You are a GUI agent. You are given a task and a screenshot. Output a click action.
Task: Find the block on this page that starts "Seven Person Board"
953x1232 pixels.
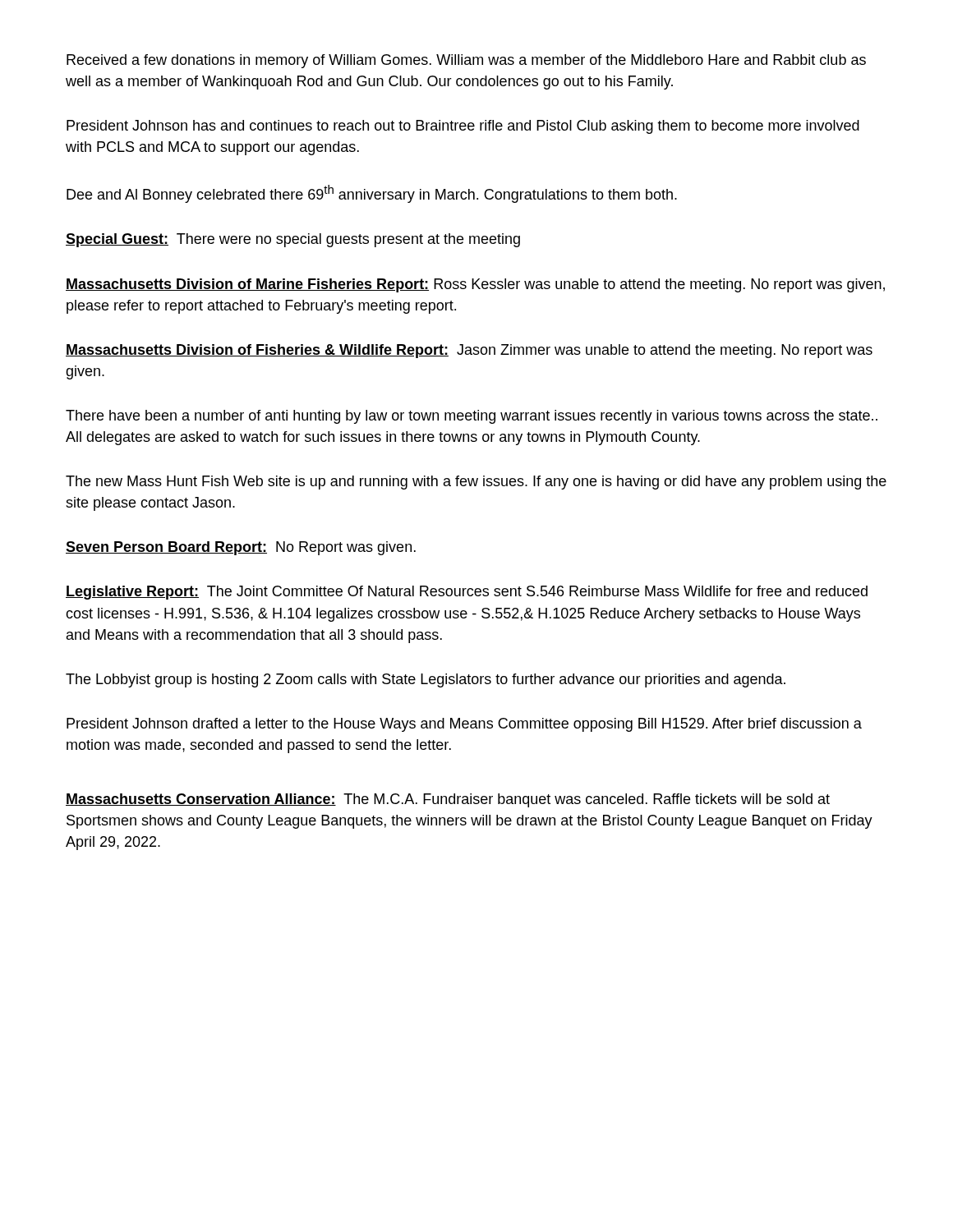241,547
